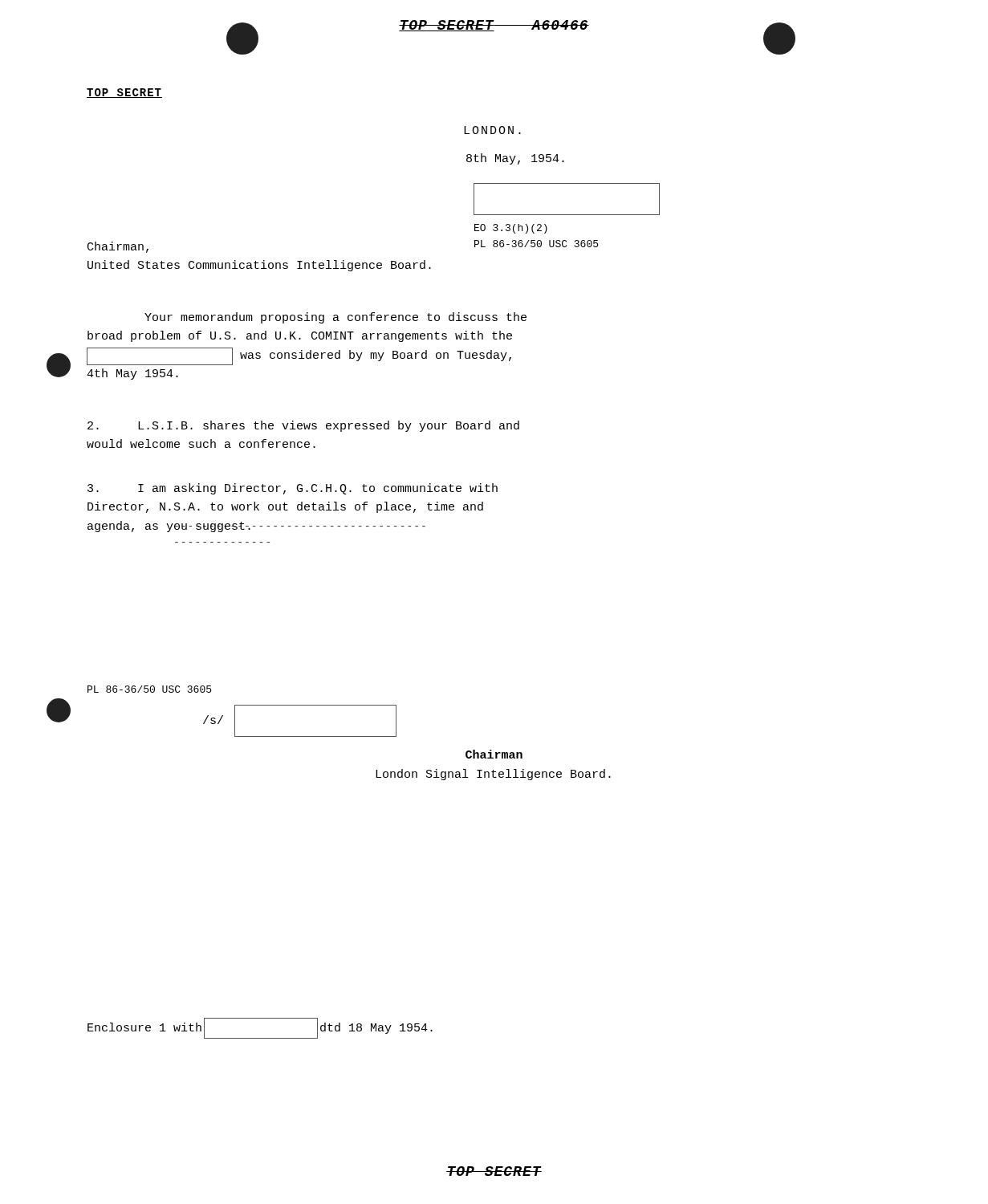Find the text containing "Enclosure 1 withdtd 18 May 1954."

[261, 1028]
